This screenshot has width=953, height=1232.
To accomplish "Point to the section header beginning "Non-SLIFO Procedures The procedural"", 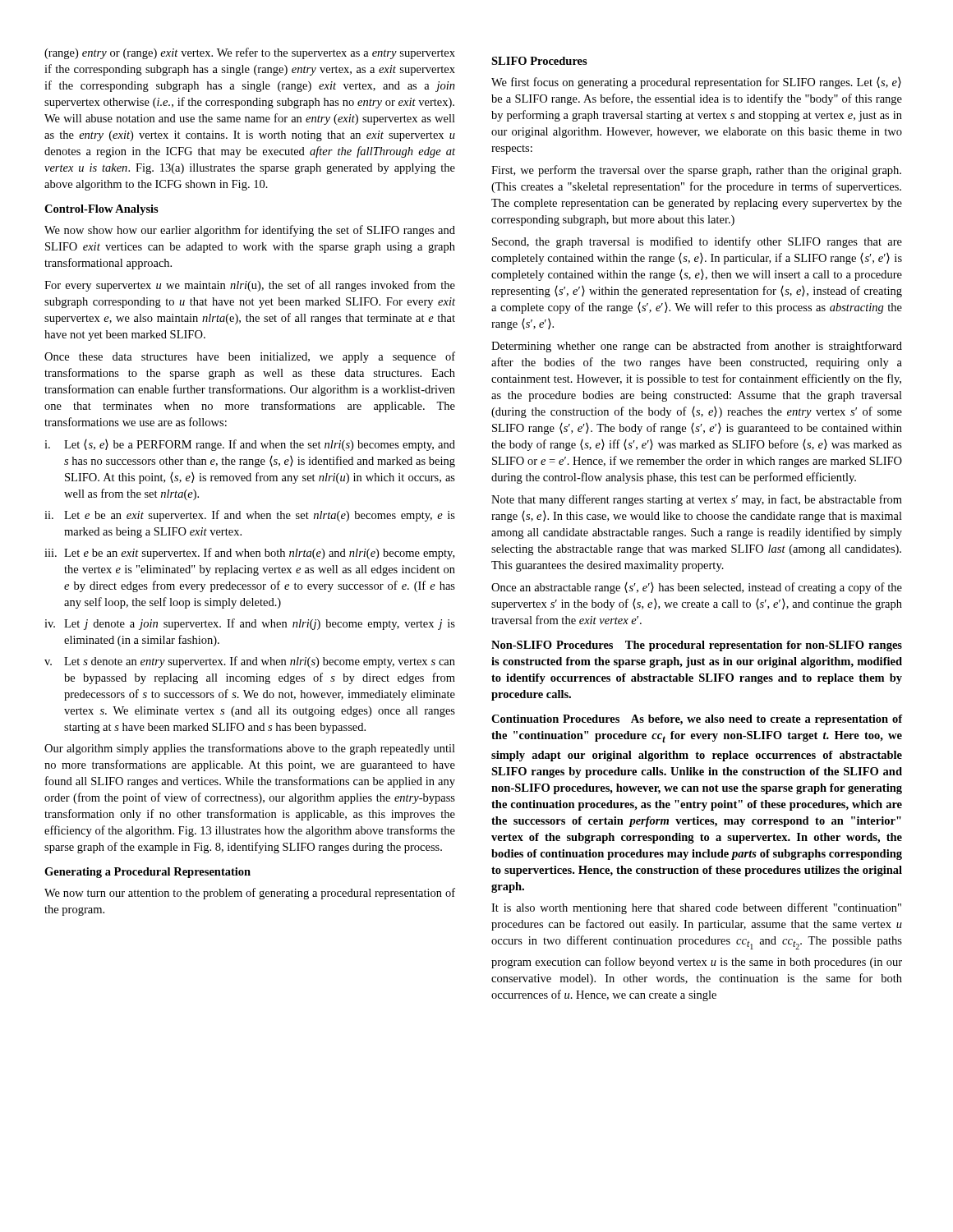I will [697, 669].
